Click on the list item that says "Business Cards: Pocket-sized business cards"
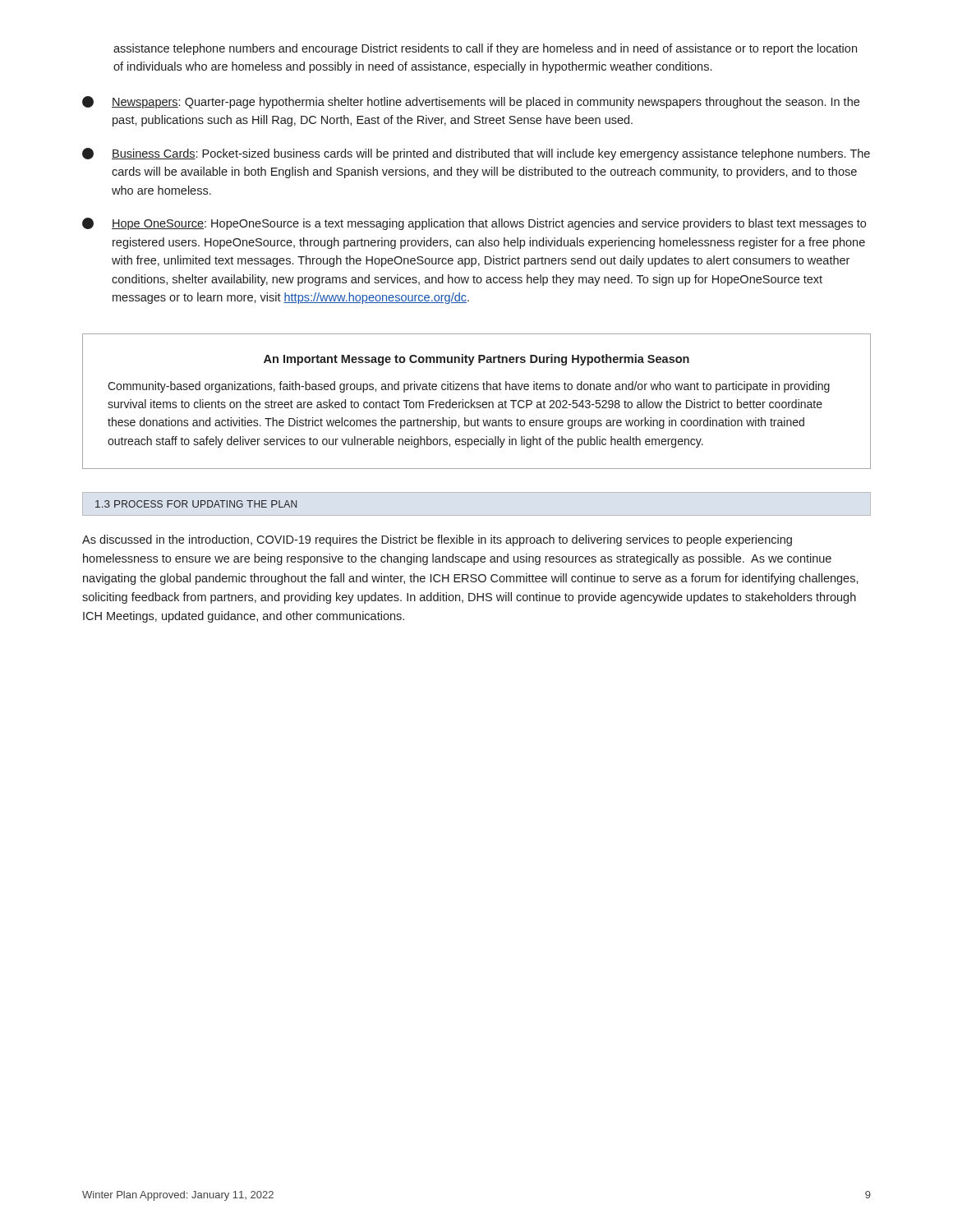This screenshot has height=1232, width=953. 476,172
